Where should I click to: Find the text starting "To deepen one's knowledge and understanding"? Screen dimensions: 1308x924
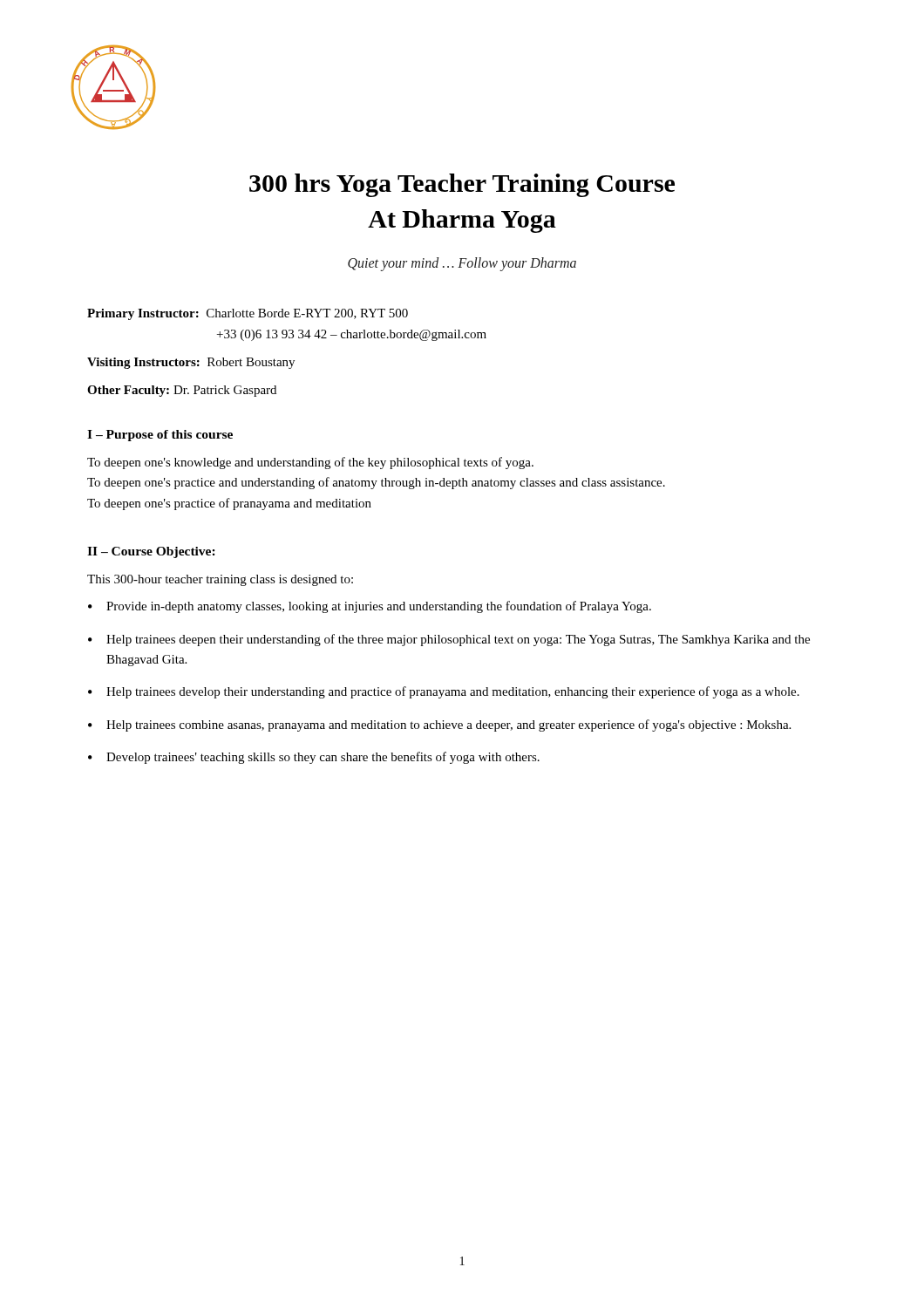click(x=376, y=482)
